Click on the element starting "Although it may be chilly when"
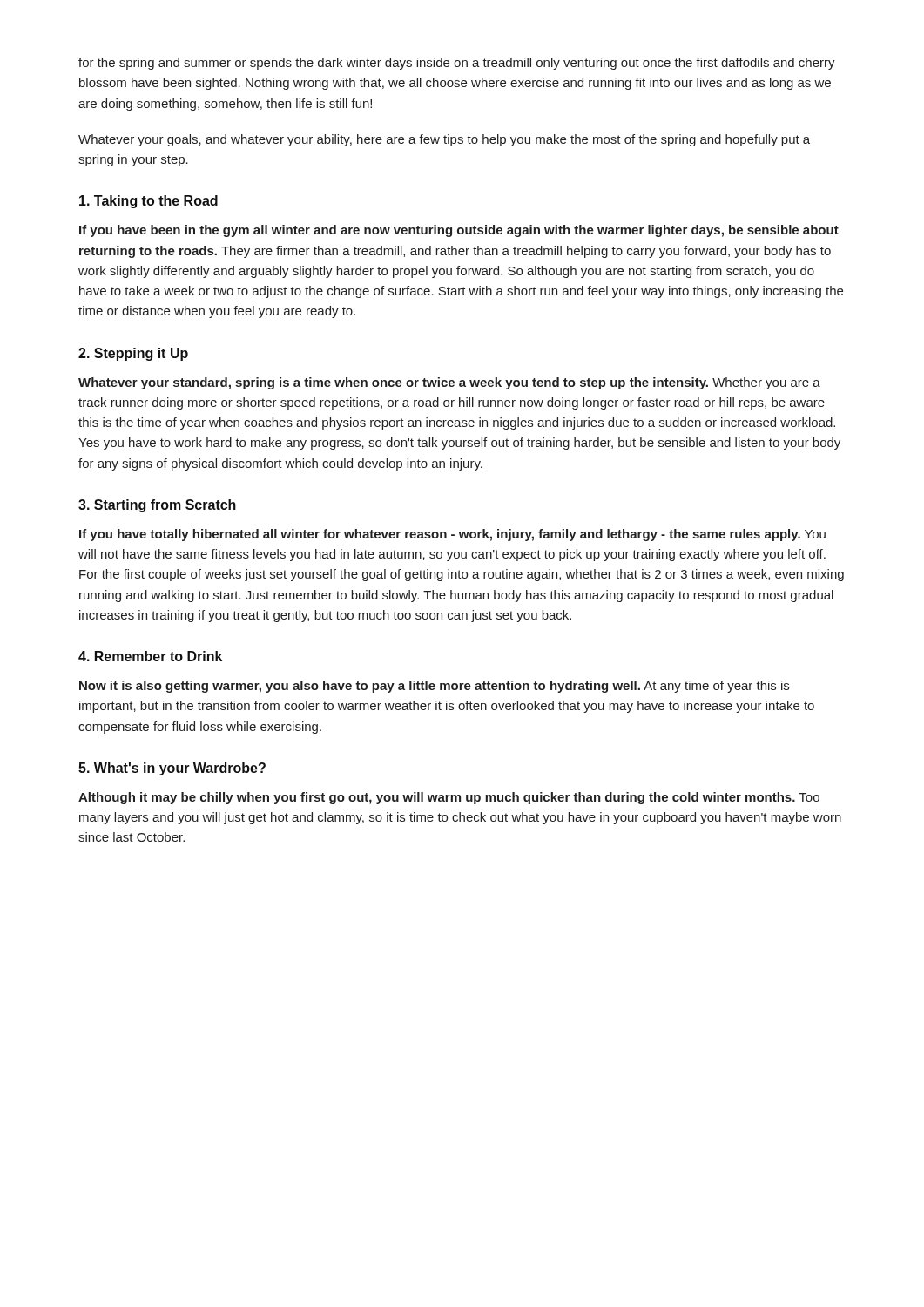Viewport: 924px width, 1307px height. pos(460,817)
